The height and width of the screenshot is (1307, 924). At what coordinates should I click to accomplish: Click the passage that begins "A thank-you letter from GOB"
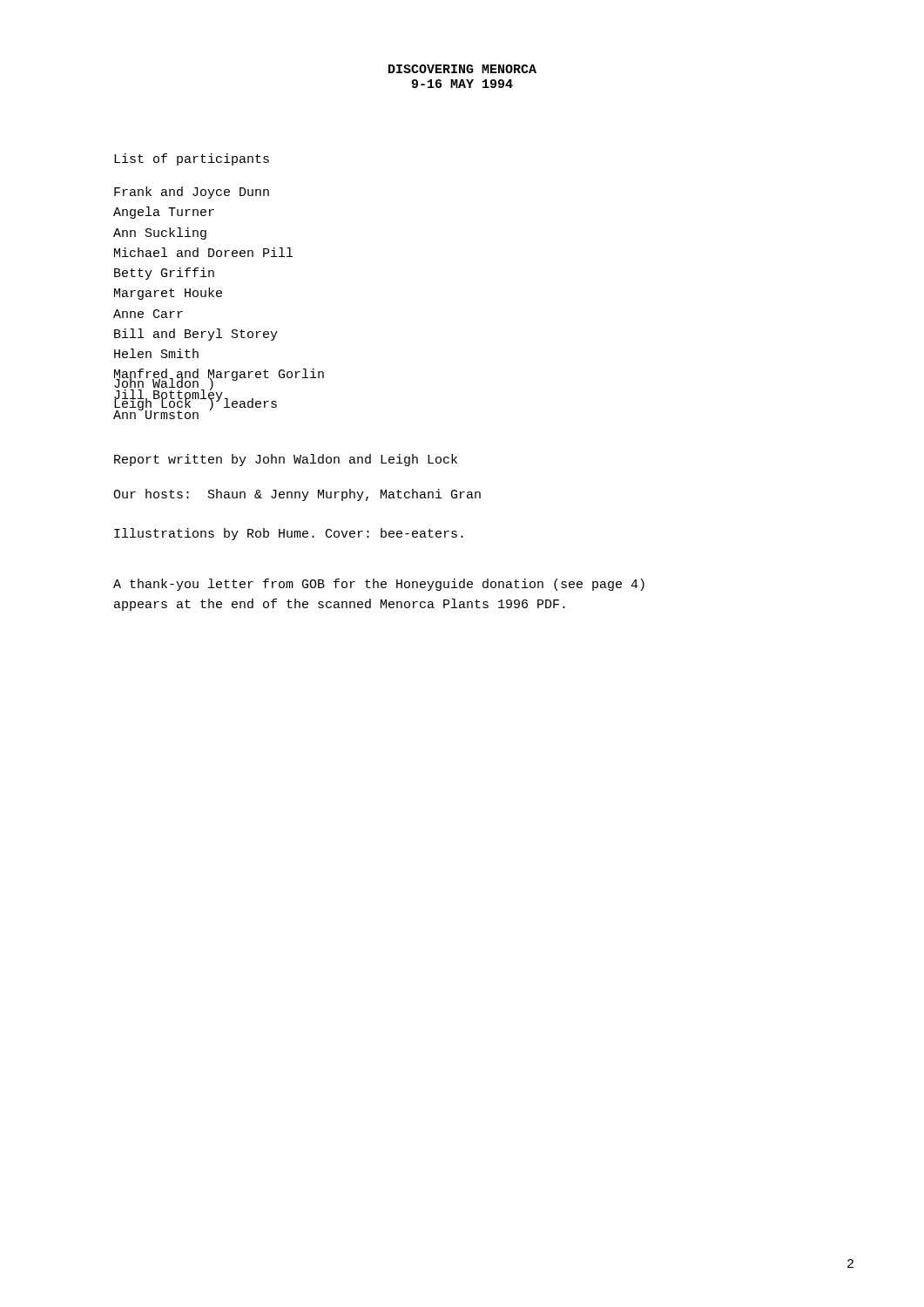(x=380, y=595)
